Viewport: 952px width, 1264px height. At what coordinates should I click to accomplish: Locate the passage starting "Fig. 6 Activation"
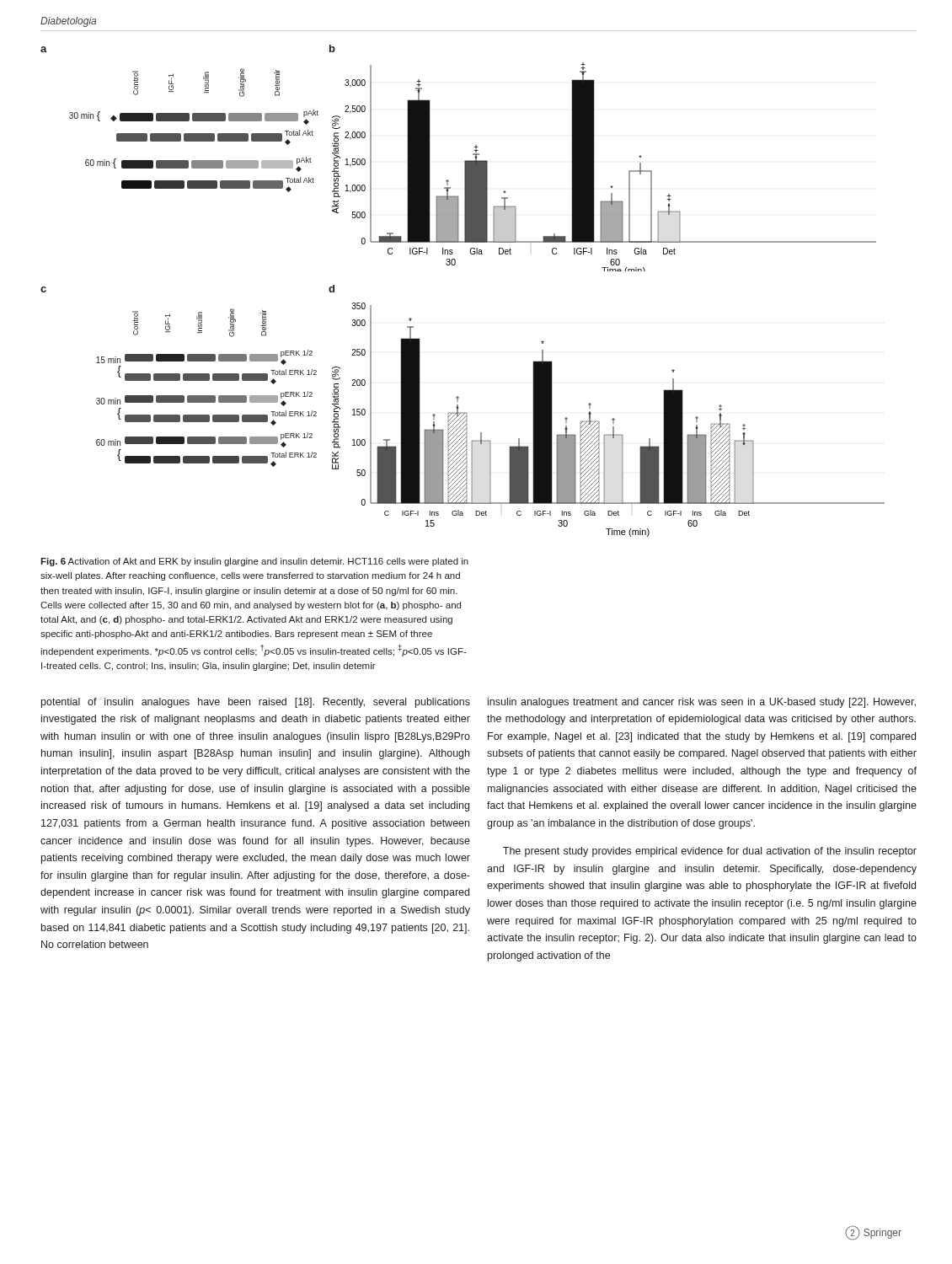point(255,613)
